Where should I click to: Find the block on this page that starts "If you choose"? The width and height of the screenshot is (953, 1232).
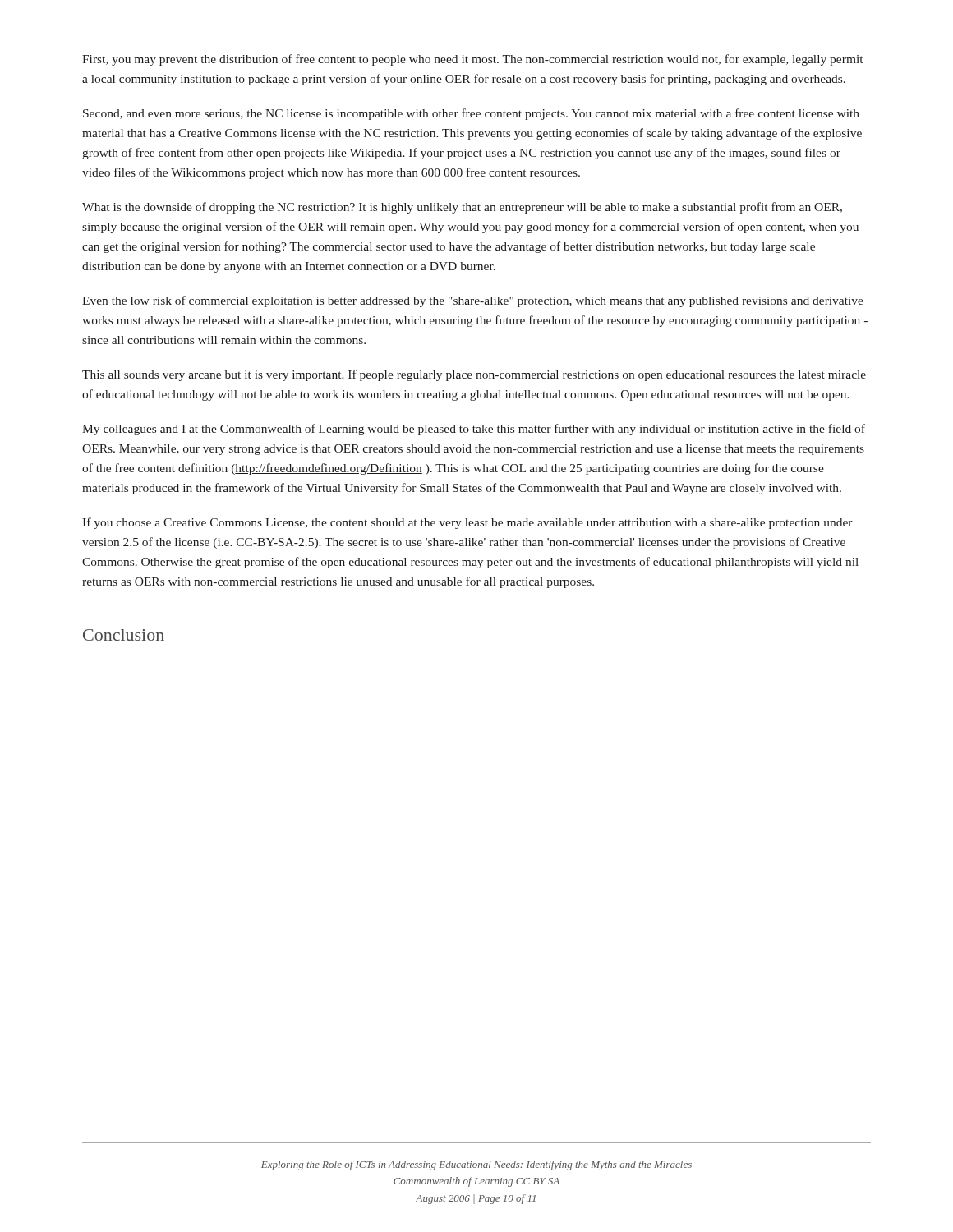tap(470, 552)
